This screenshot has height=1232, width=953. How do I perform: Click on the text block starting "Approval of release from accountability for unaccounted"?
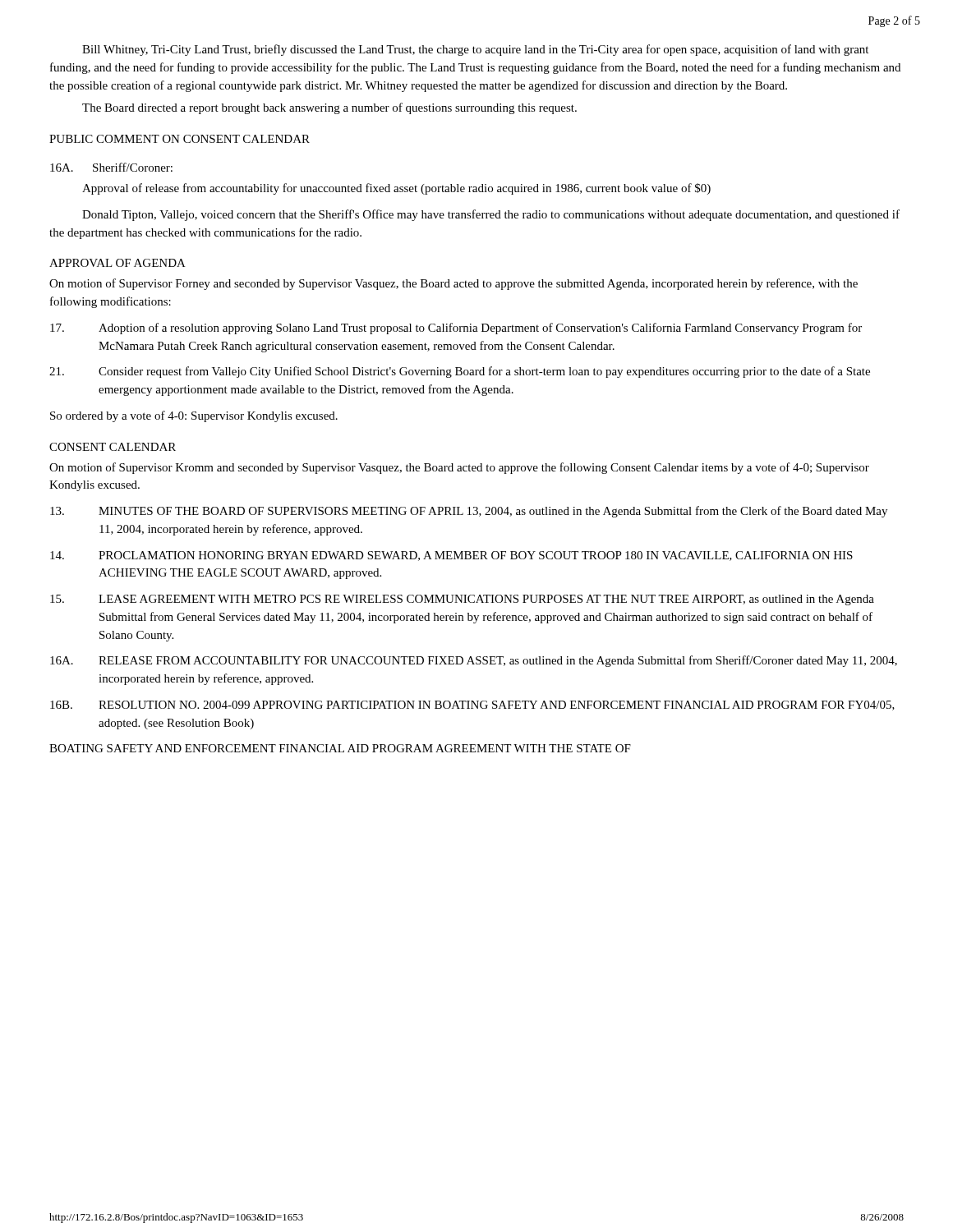pyautogui.click(x=476, y=189)
